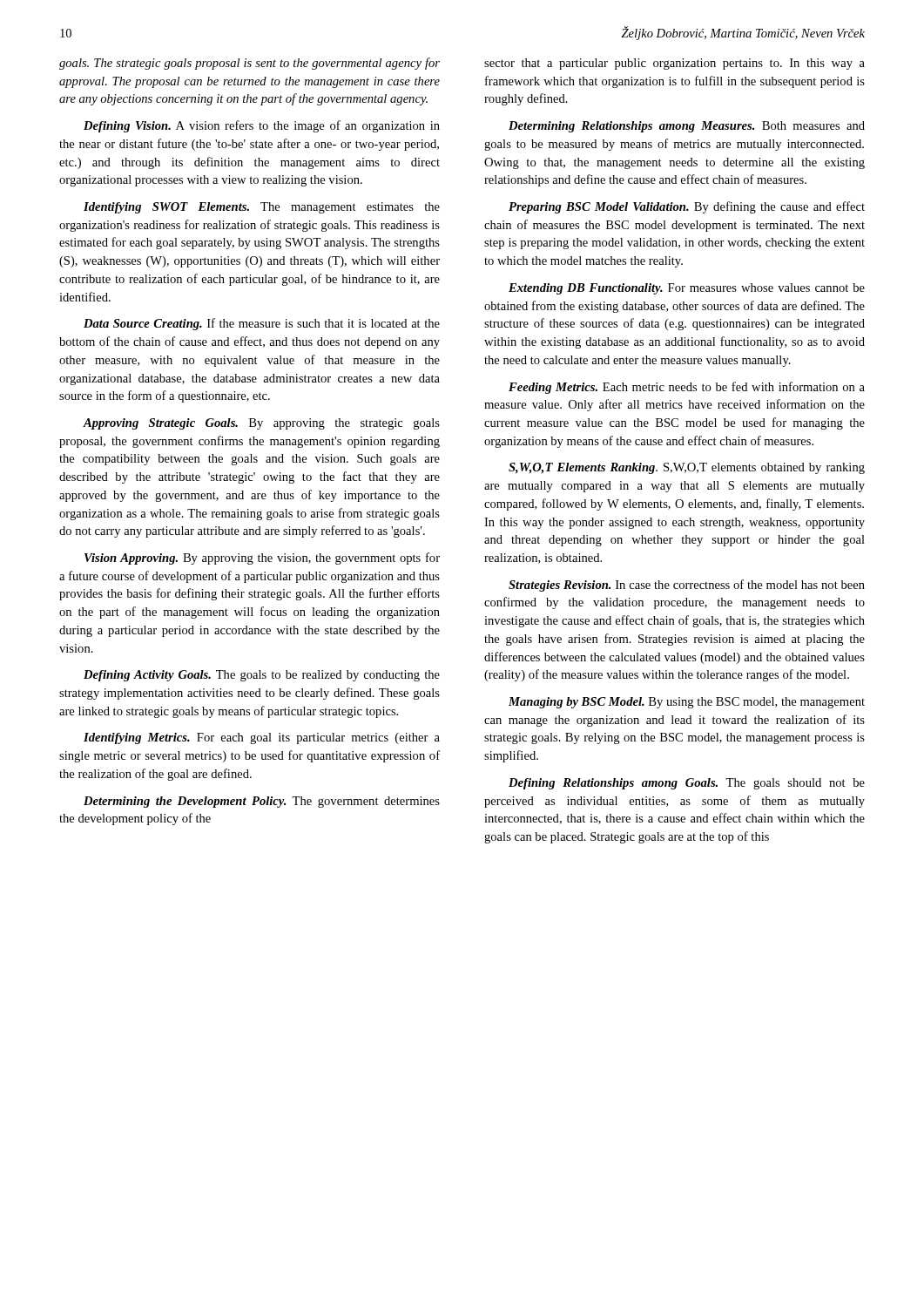
Task: Point to the block starting "Defining Relationships among"
Action: (674, 810)
